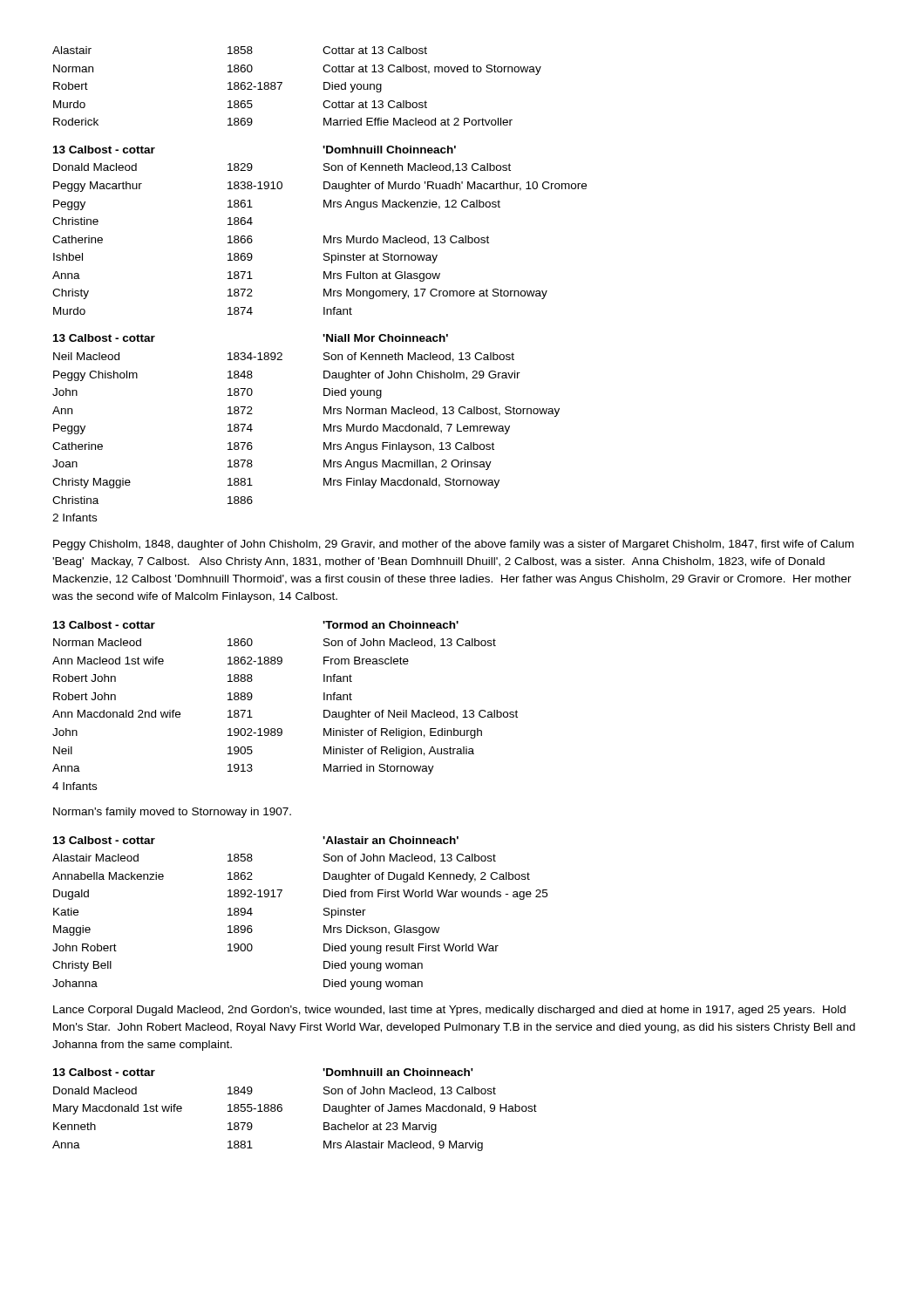Locate the region starting "John Robert 1900 Died young result"
The image size is (924, 1308).
tap(462, 948)
